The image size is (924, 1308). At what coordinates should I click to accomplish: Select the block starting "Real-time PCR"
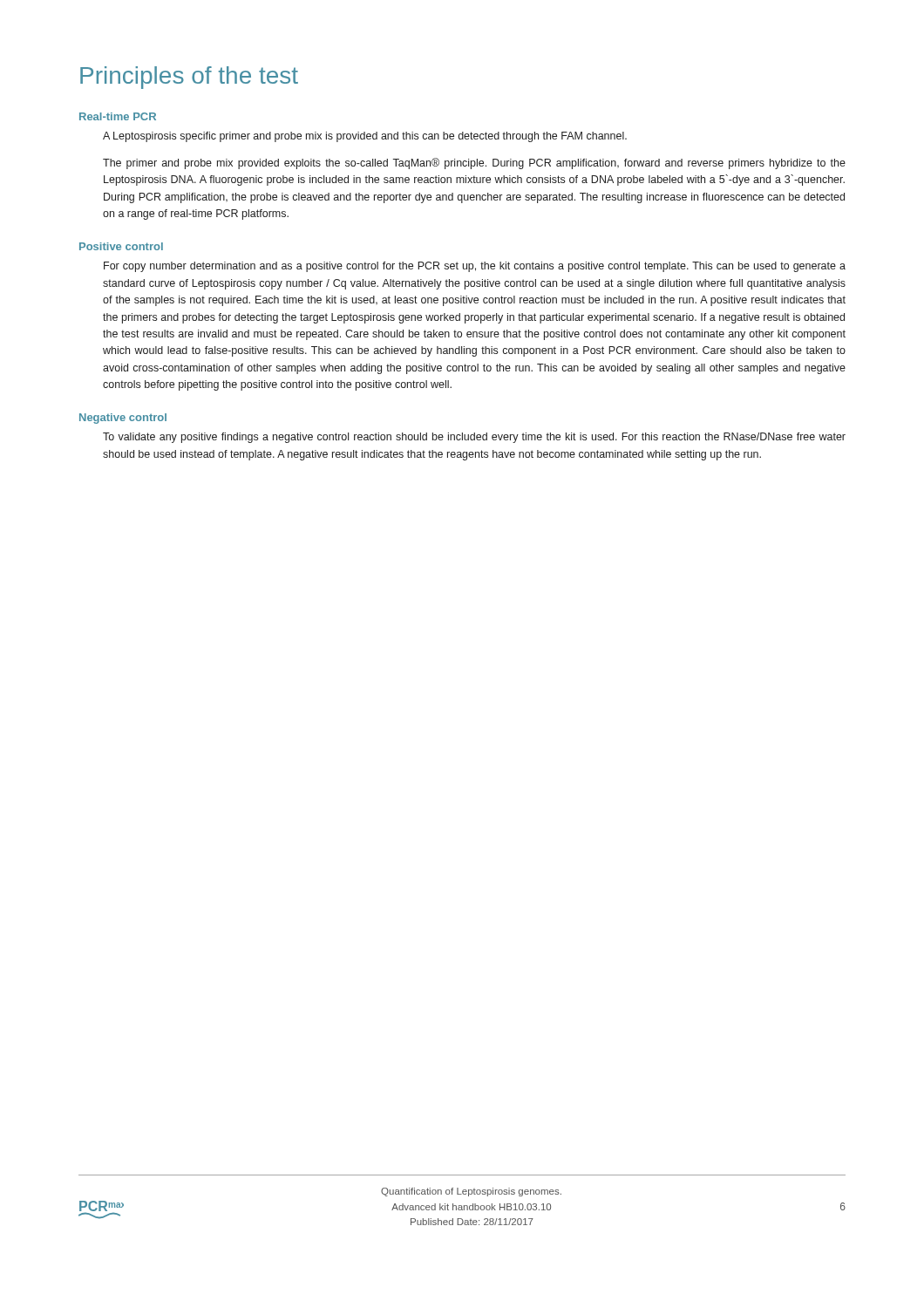(118, 116)
